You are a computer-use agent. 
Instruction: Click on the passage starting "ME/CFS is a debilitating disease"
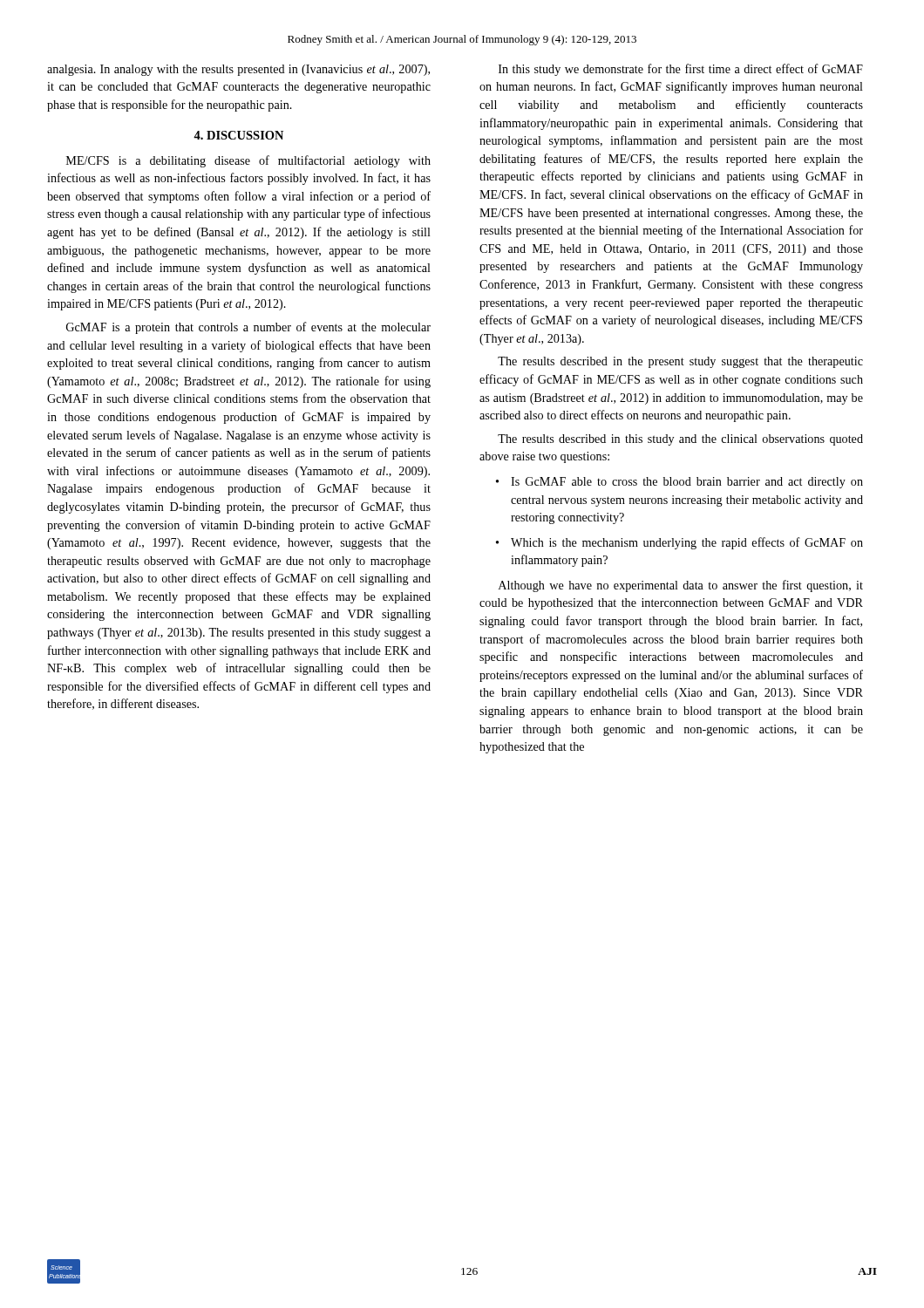(239, 432)
